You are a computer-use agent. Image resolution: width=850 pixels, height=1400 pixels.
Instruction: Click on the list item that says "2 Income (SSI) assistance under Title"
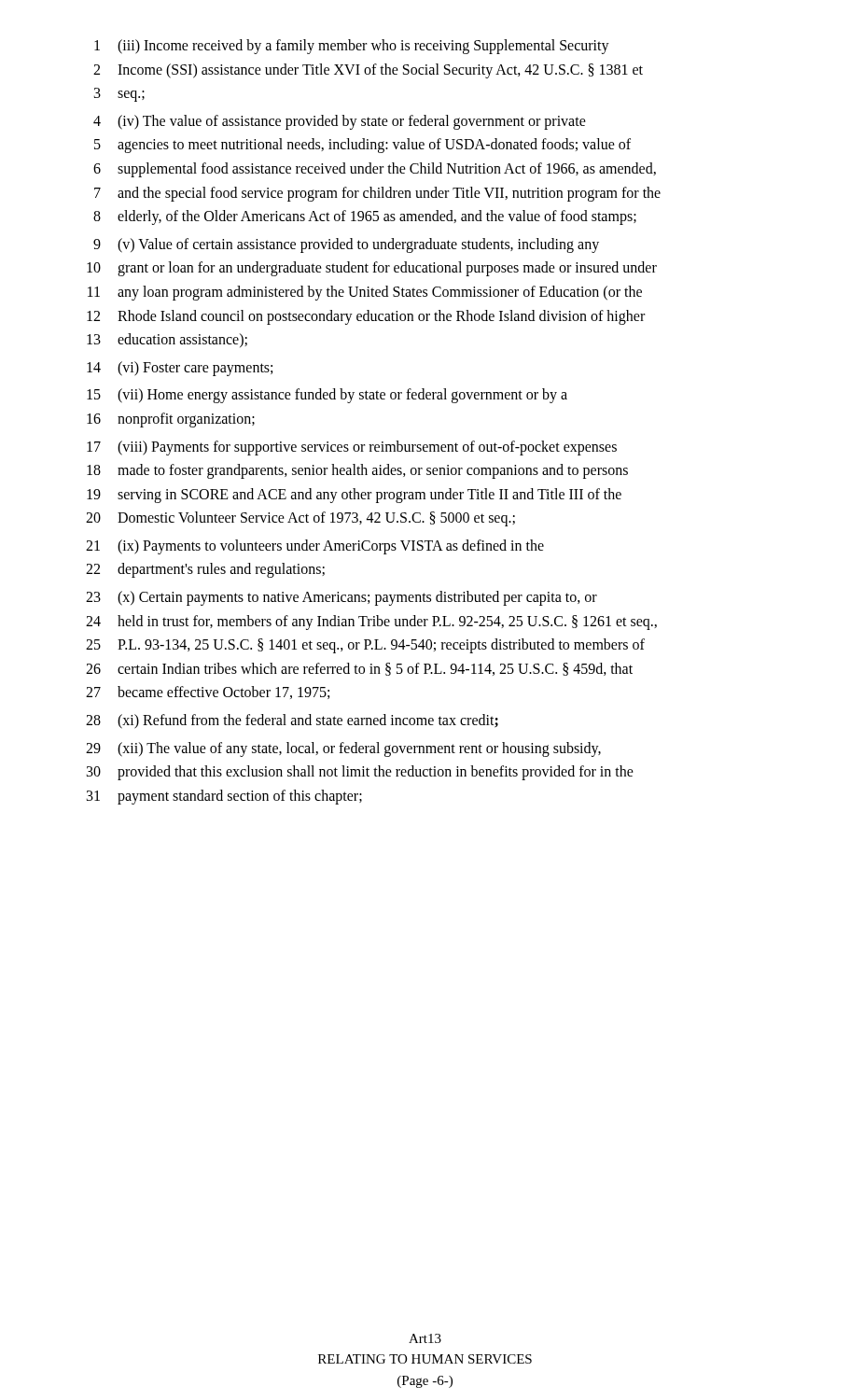(425, 69)
